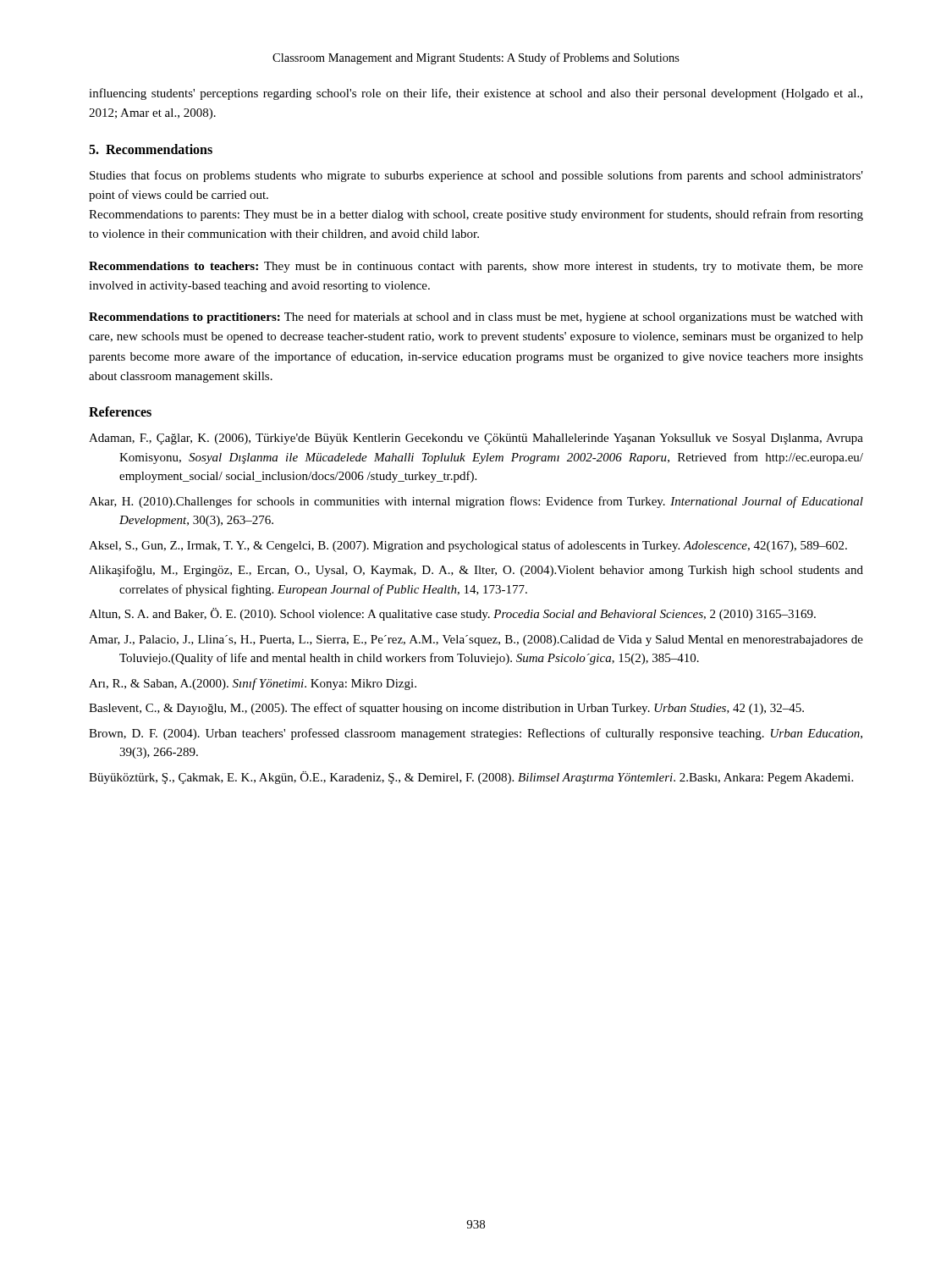Click on the list item containing "Arı, R., & Saban, A.(2000). Sınıf Yönetimi. Konya:"
This screenshot has height=1270, width=952.
pyautogui.click(x=253, y=683)
